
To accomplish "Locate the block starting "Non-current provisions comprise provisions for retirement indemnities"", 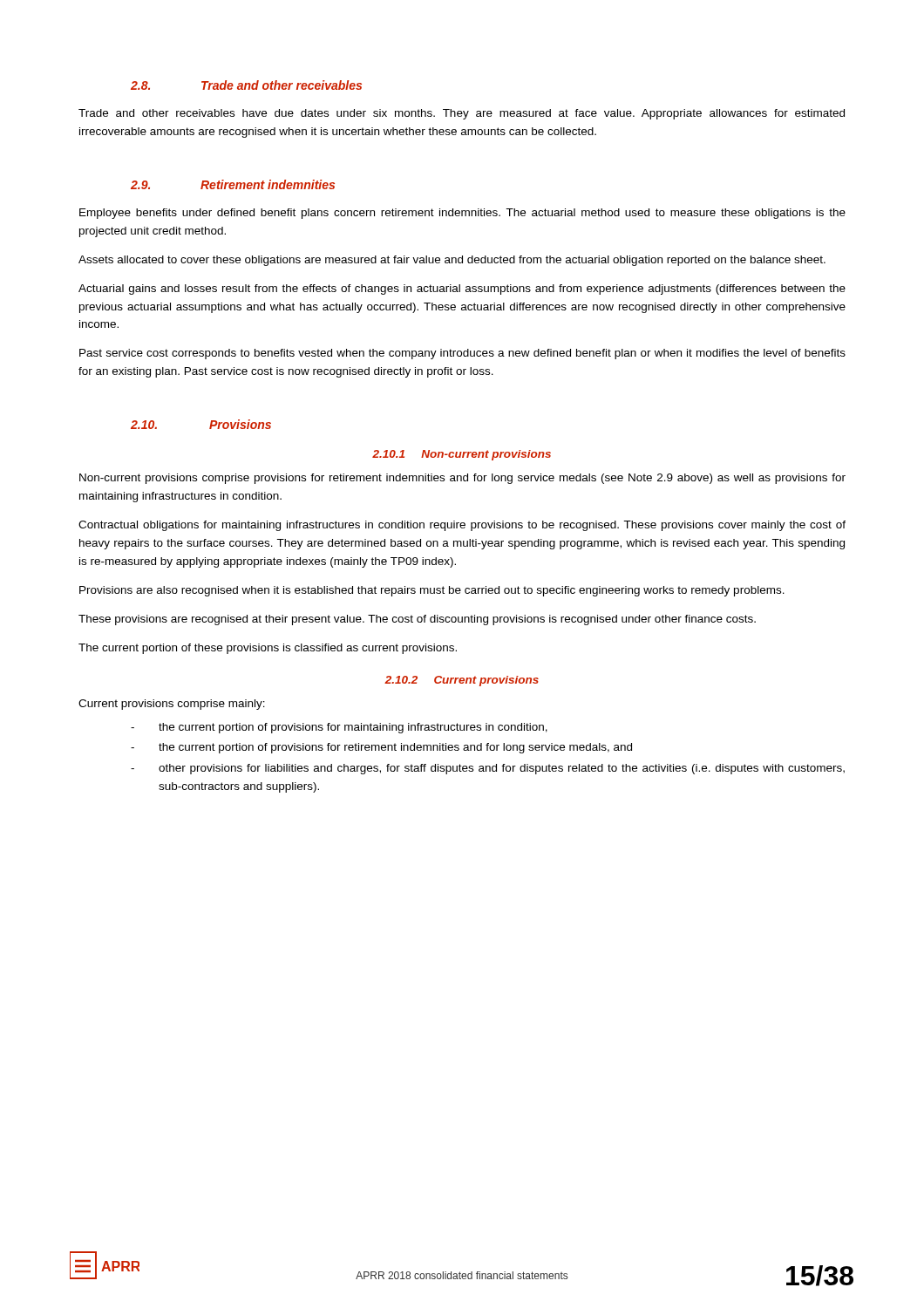I will pos(462,488).
